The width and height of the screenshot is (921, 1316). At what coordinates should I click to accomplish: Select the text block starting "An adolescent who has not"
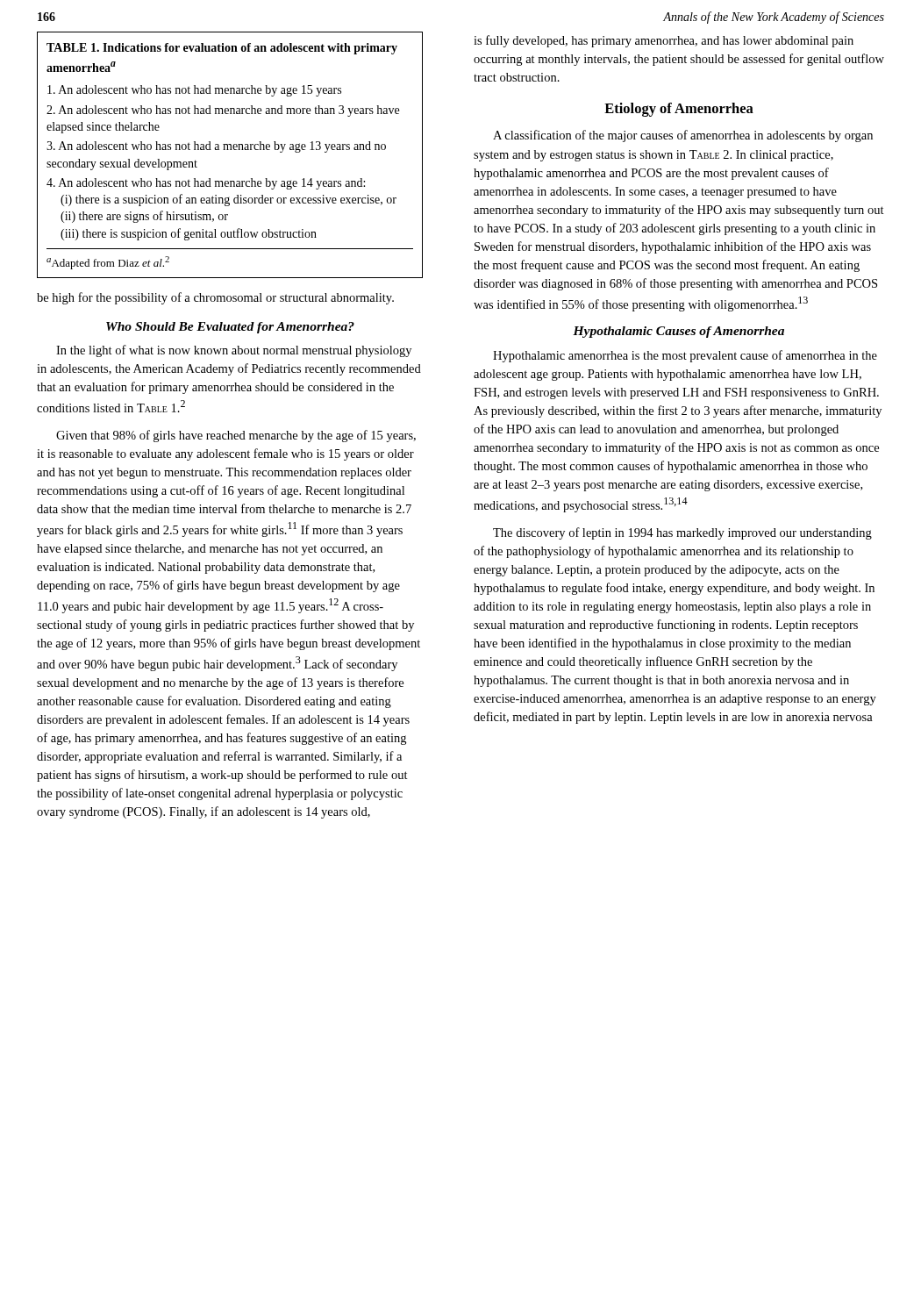pos(194,90)
